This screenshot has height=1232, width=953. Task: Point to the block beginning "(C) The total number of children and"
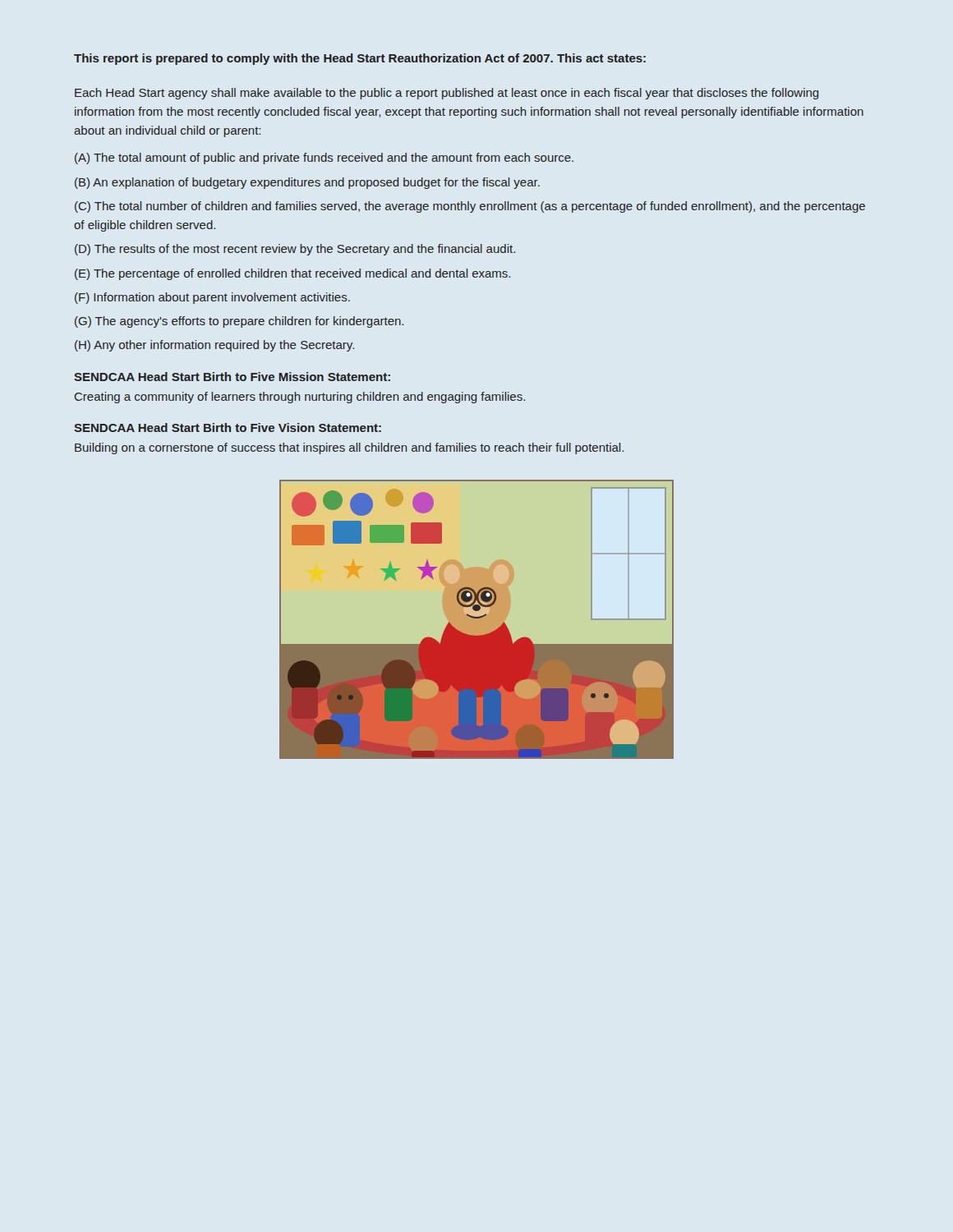[470, 215]
